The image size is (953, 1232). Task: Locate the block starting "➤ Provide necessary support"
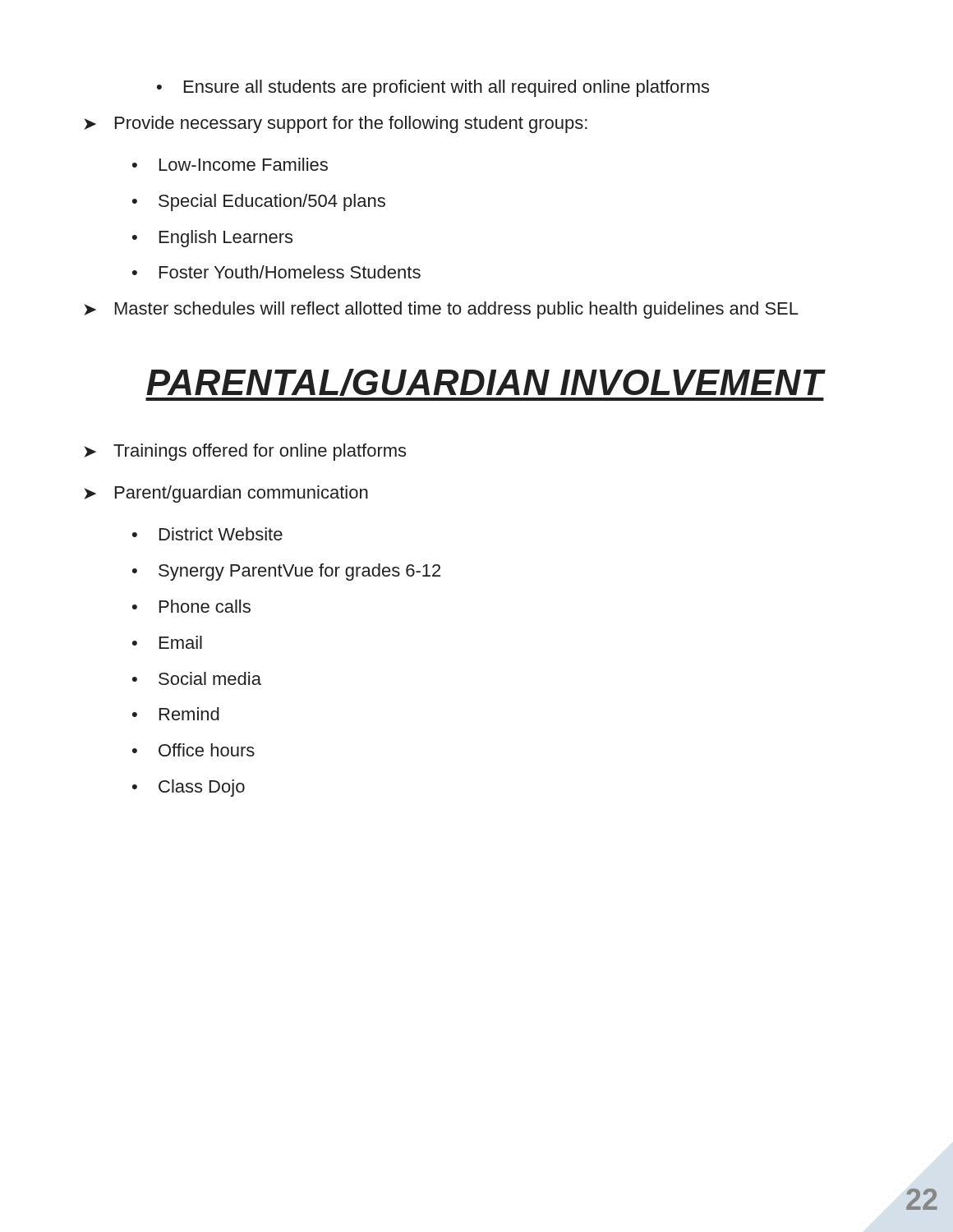pos(485,124)
